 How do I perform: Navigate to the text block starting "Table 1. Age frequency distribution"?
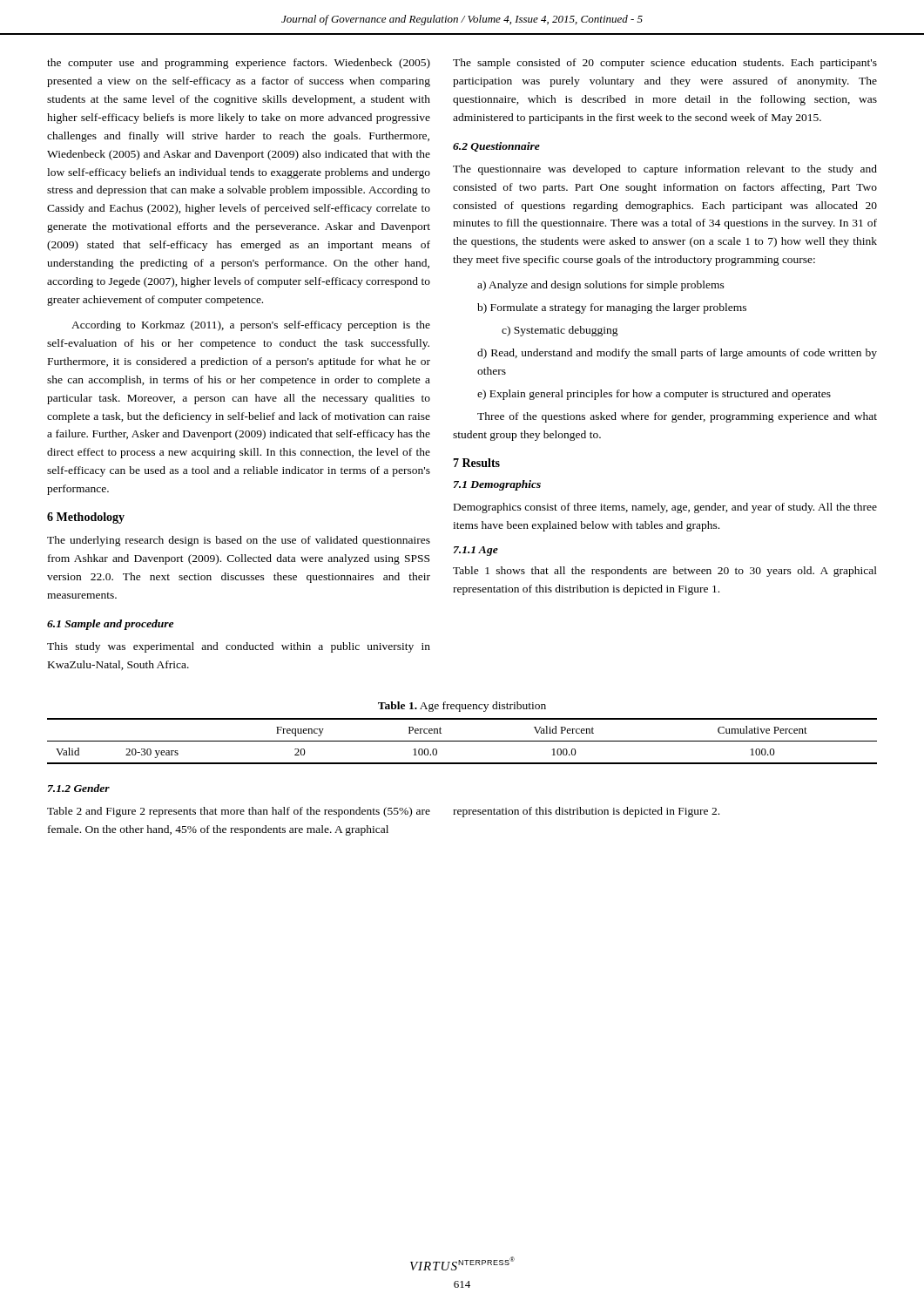462,705
